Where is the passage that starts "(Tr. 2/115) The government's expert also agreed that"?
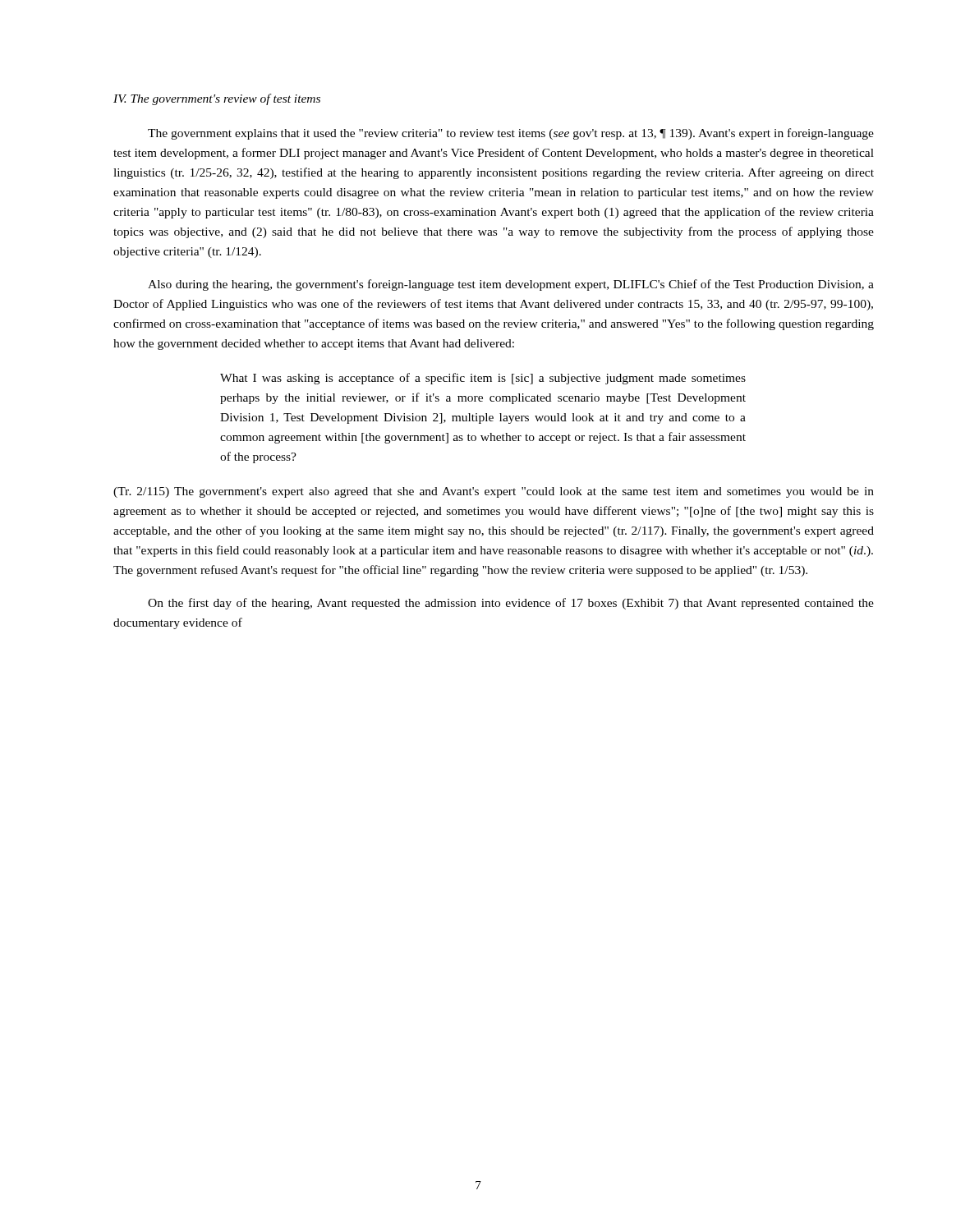 point(494,530)
